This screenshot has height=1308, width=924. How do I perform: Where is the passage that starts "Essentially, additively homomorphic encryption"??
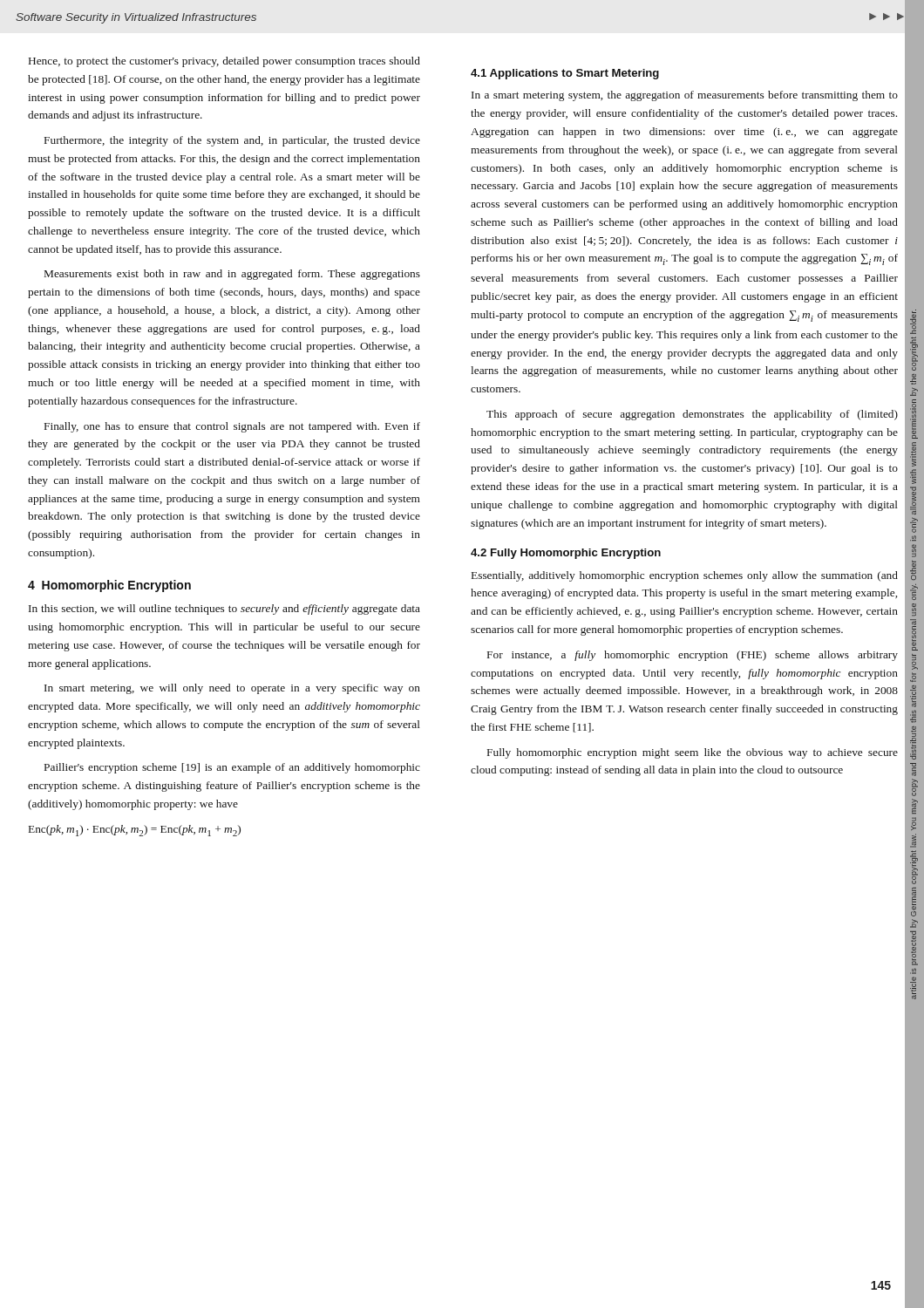(x=684, y=603)
